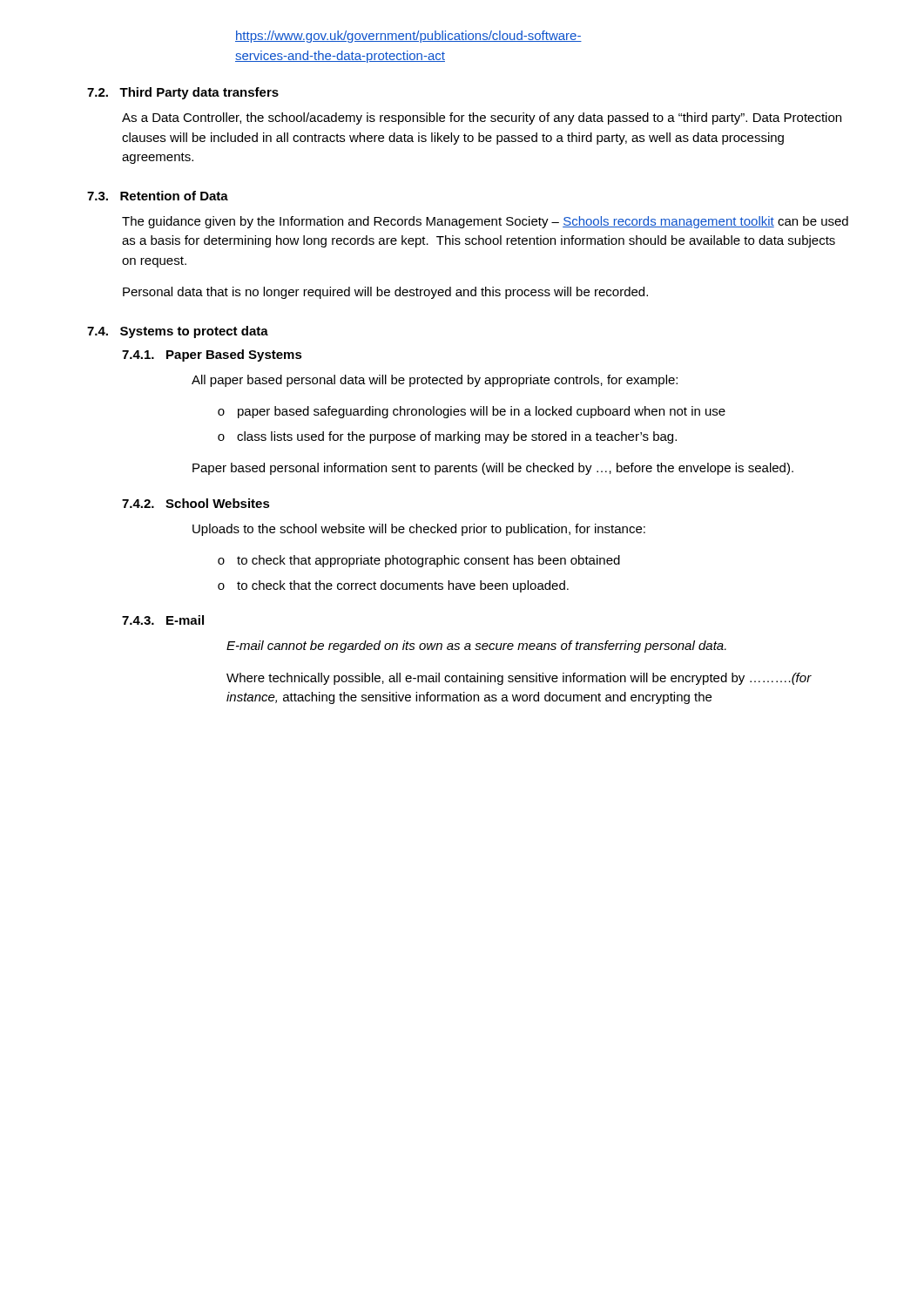Screen dimensions: 1307x924
Task: Locate the passage starting "All paper based"
Action: [435, 379]
